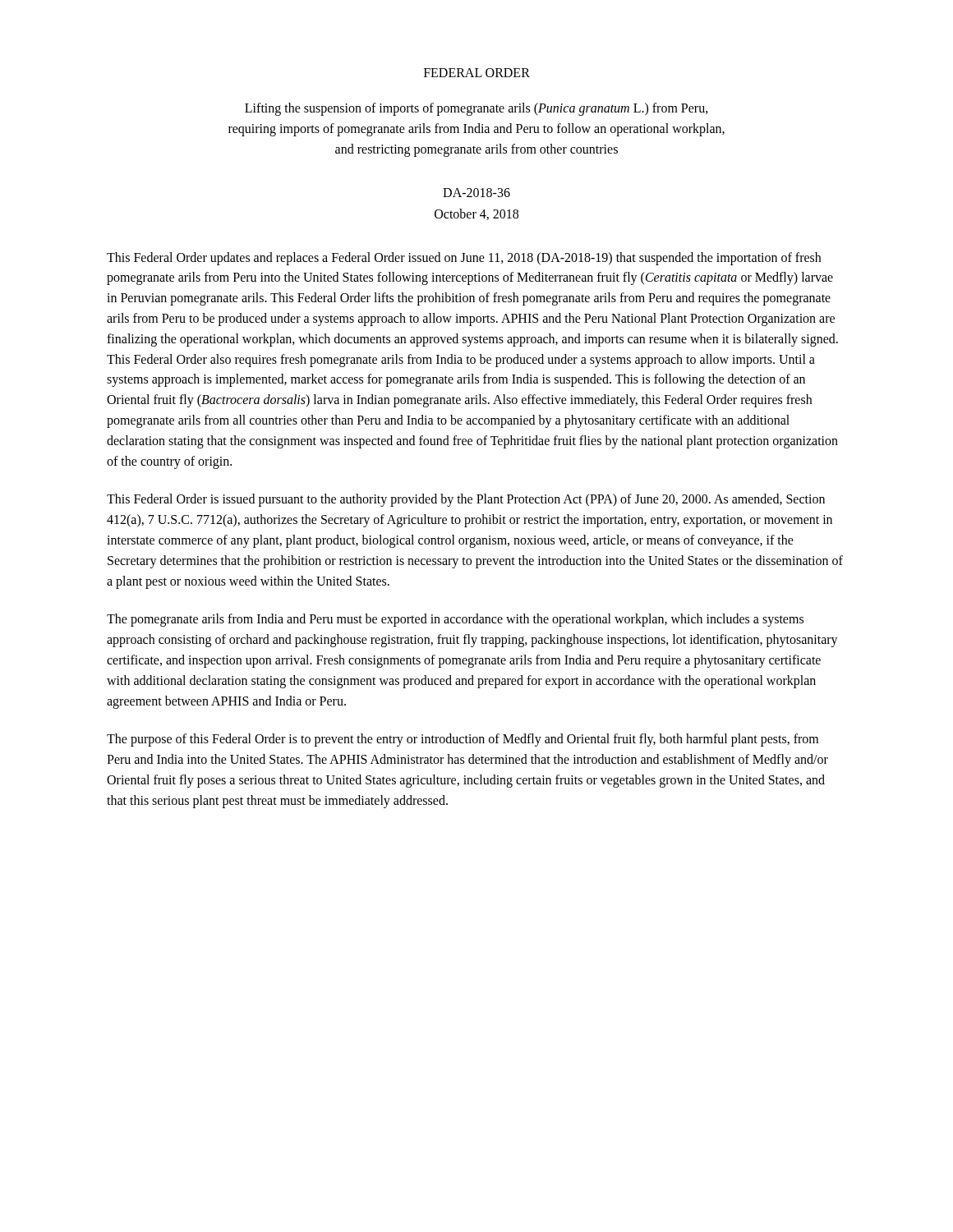This screenshot has width=953, height=1232.
Task: Click the passage that begins "This Federal Order is issued pursuant"
Action: (x=475, y=540)
